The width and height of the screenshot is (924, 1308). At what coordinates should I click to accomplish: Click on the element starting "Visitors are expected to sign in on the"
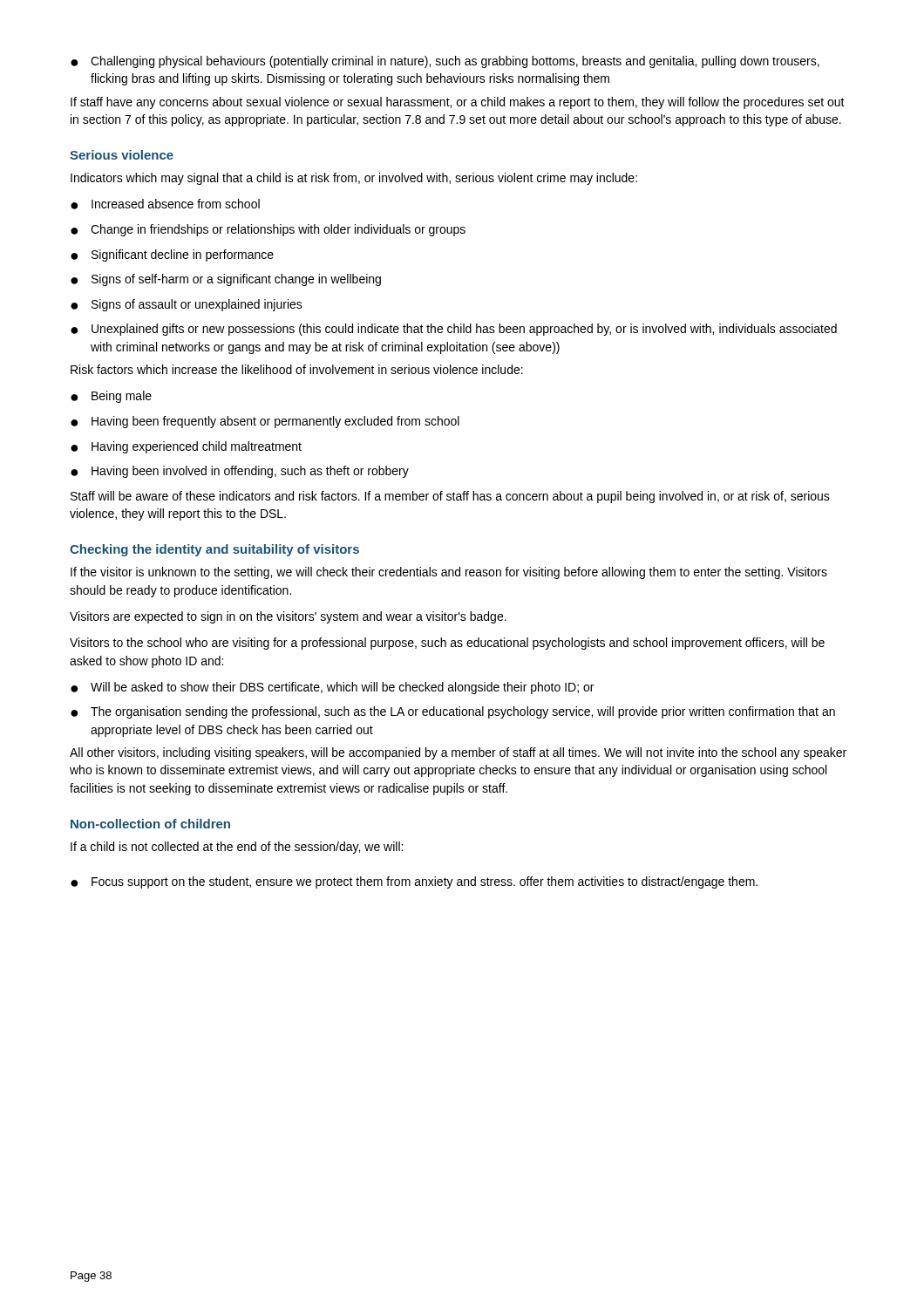click(462, 617)
